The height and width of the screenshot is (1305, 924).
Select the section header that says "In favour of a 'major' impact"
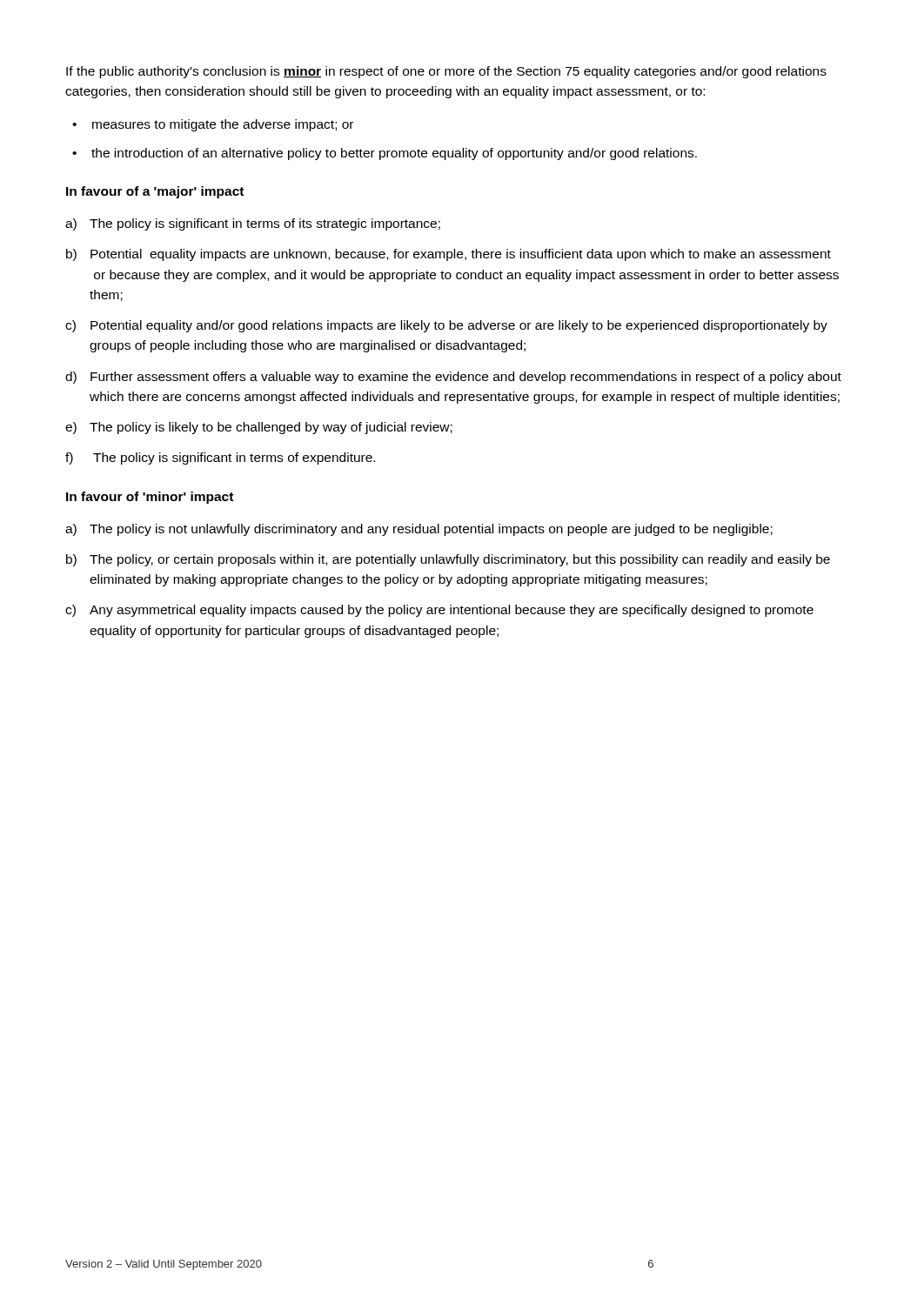point(155,191)
